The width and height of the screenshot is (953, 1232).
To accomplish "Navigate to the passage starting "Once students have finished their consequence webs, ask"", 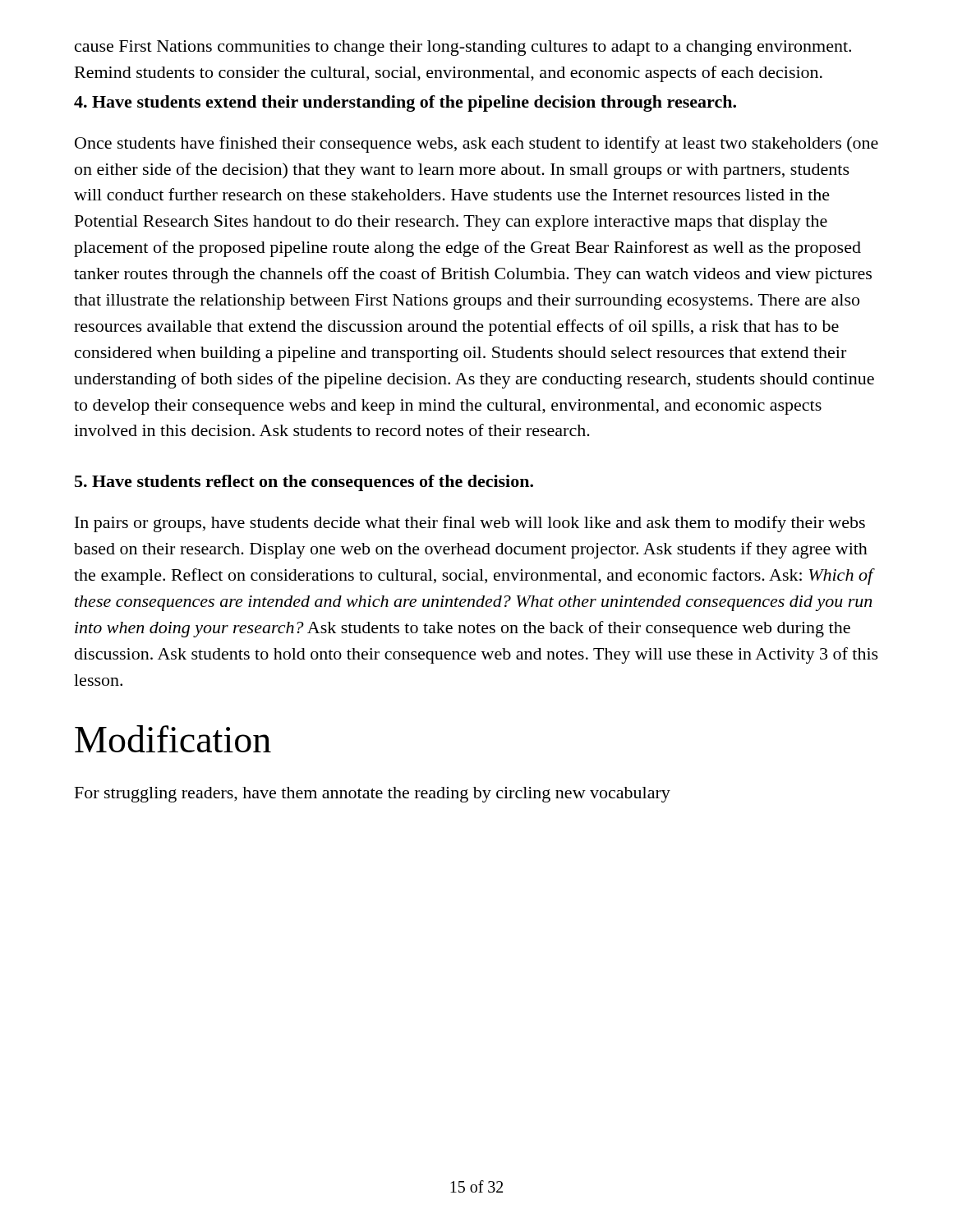I will (x=476, y=286).
